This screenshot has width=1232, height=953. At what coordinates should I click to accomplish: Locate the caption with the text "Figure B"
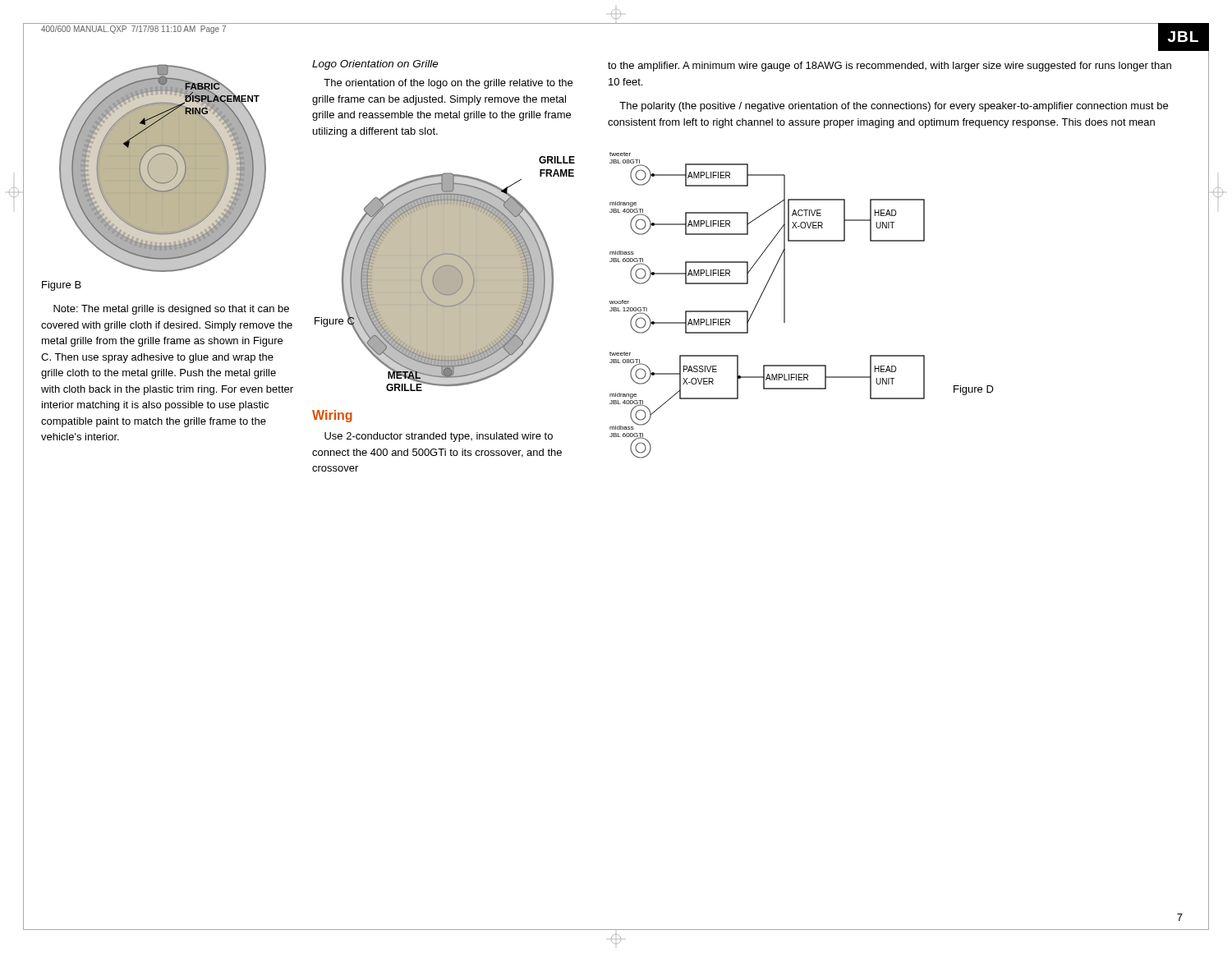61,285
